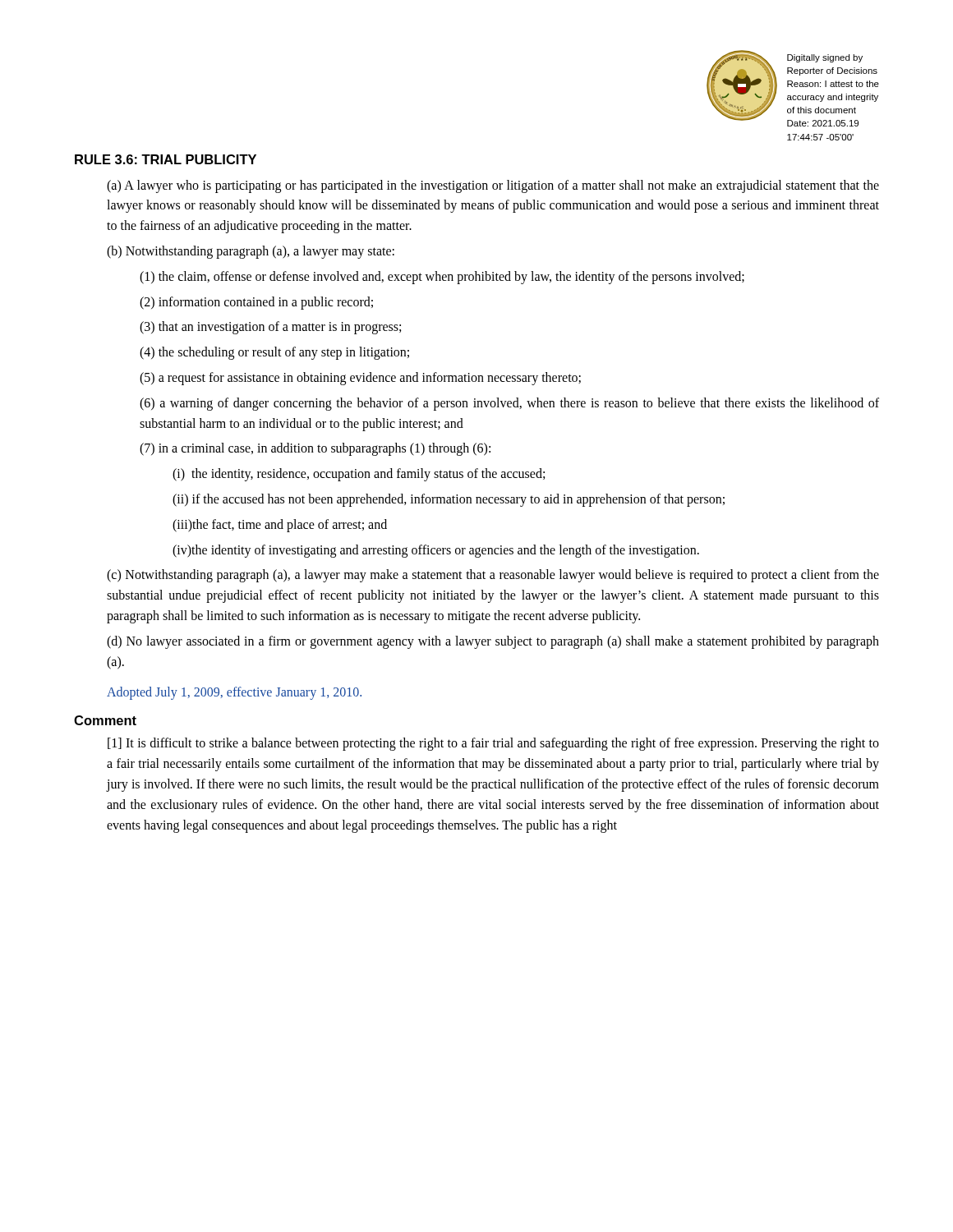Screen dimensions: 1232x953
Task: Locate the block of text that opens with "(iv)the identity of investigating and arresting"
Action: 436,550
